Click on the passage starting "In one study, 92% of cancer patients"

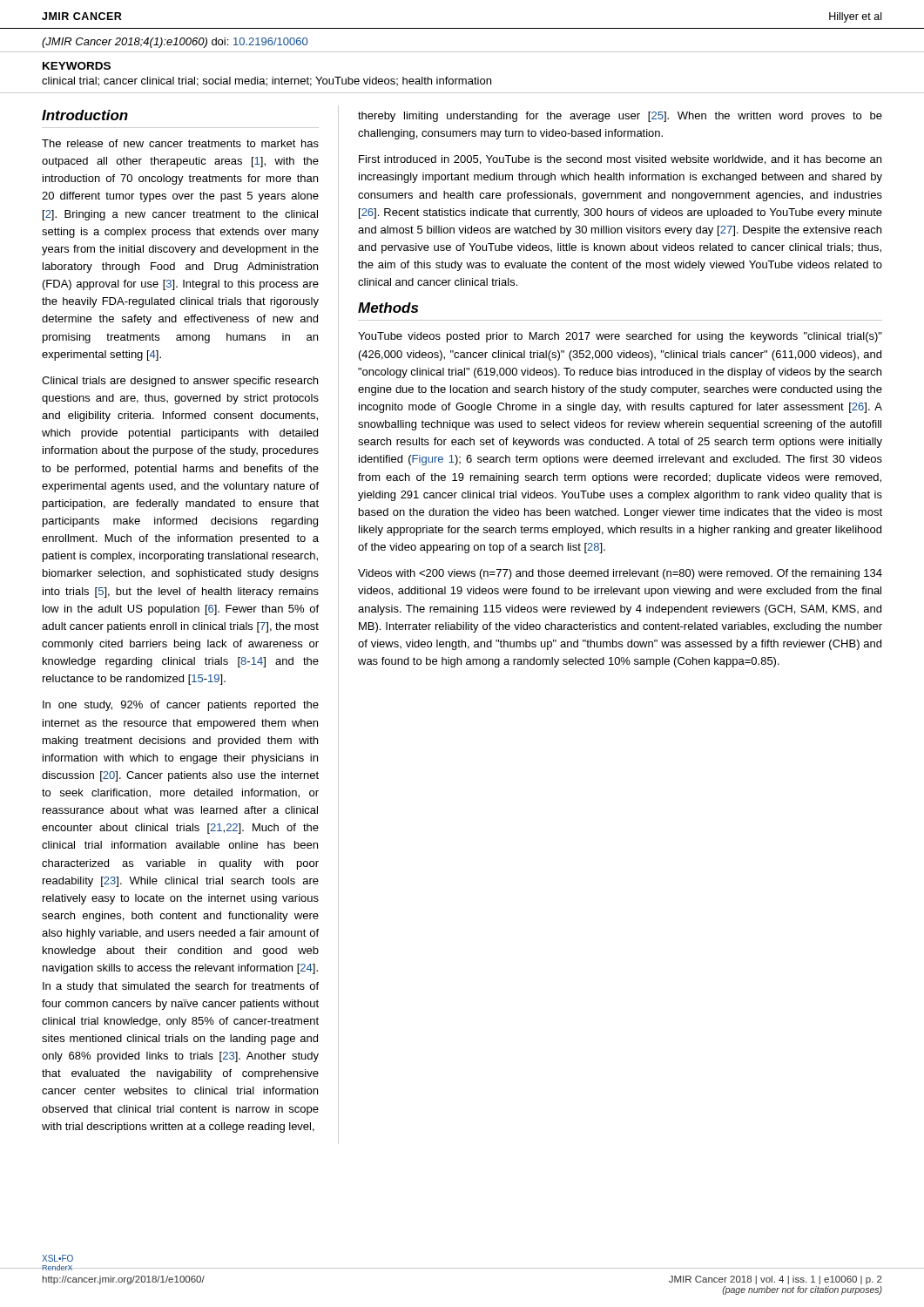coord(180,915)
